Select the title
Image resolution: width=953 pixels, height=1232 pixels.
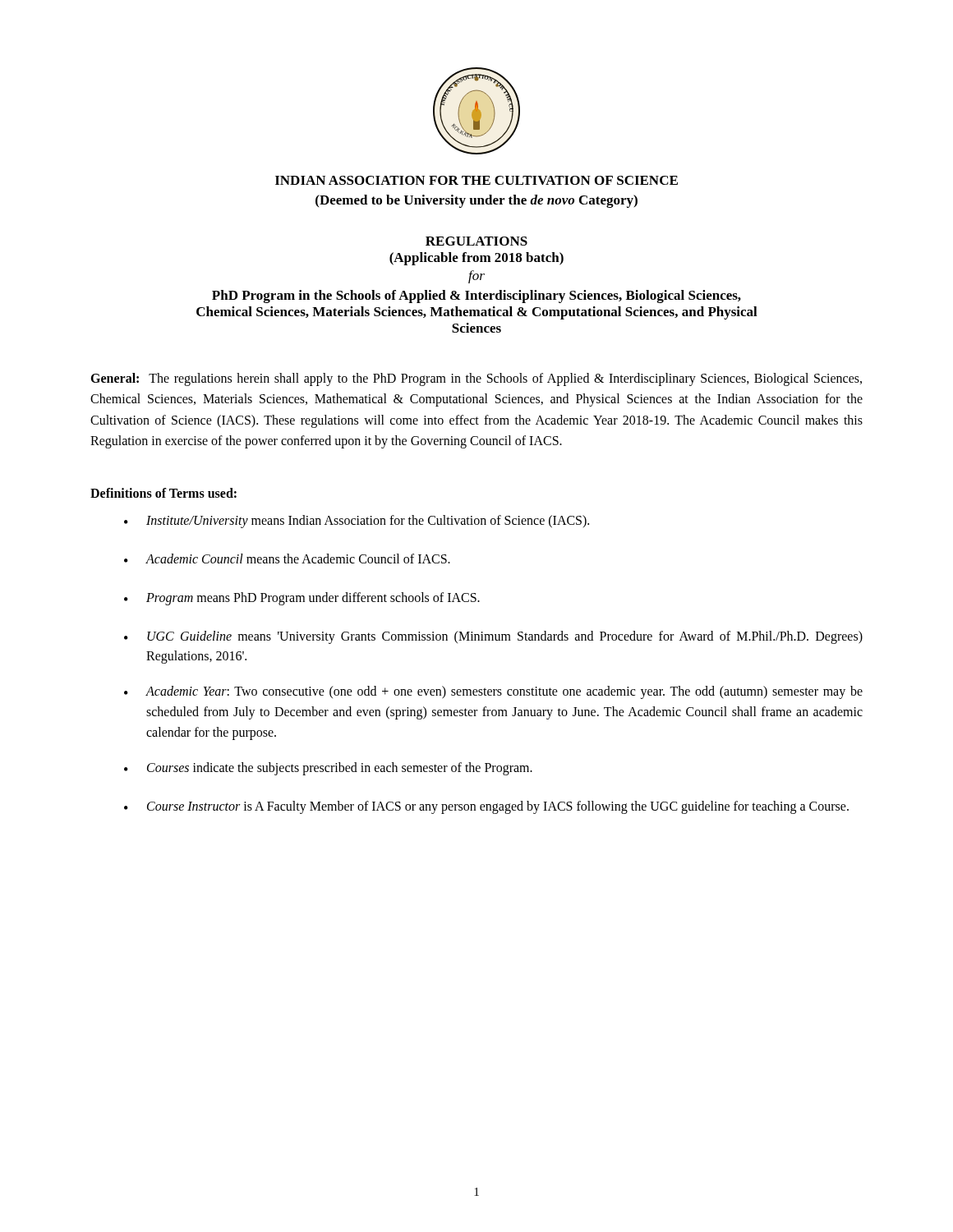click(476, 190)
